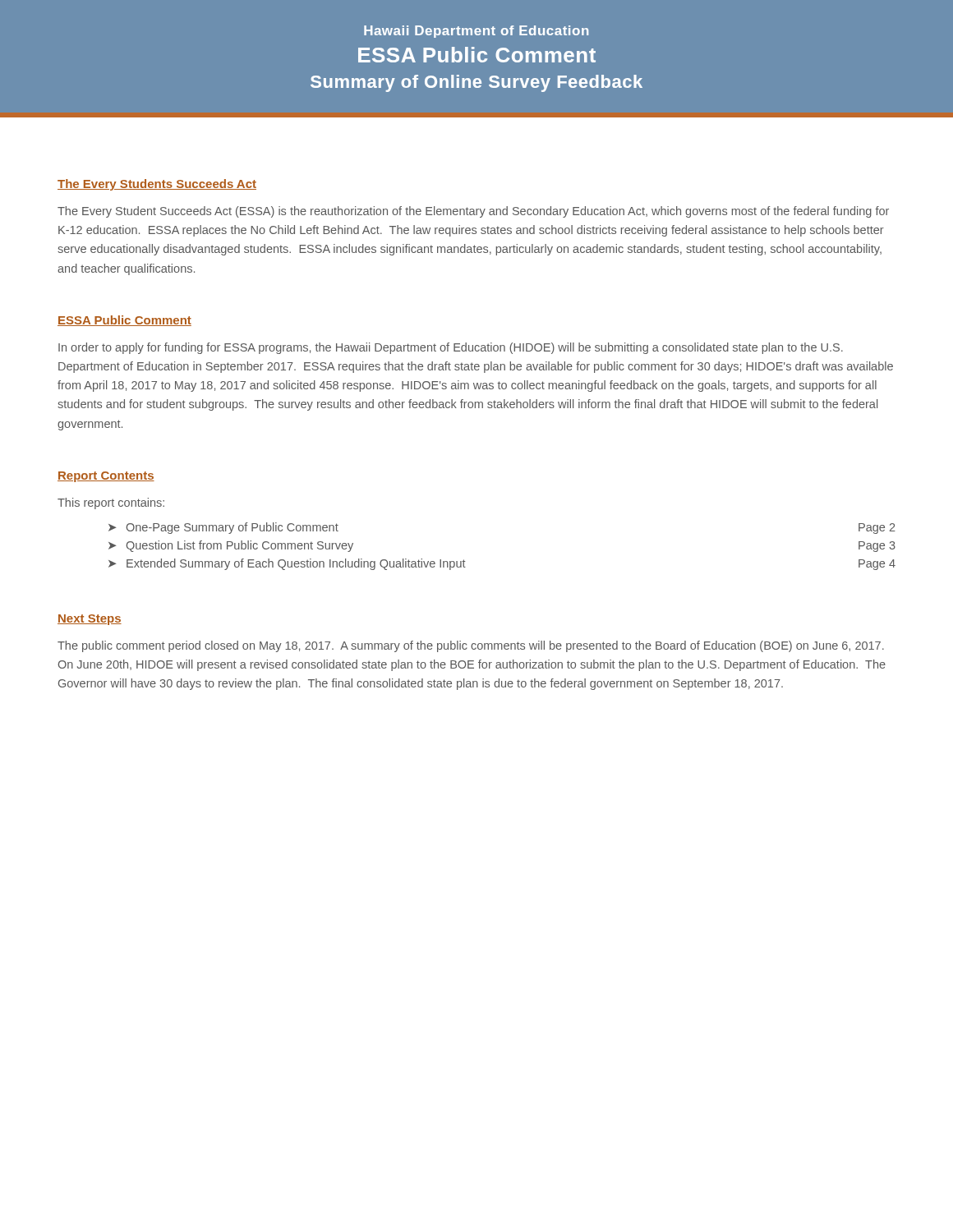953x1232 pixels.
Task: Locate the element starting "The public comment period closed on May 18,"
Action: point(473,665)
